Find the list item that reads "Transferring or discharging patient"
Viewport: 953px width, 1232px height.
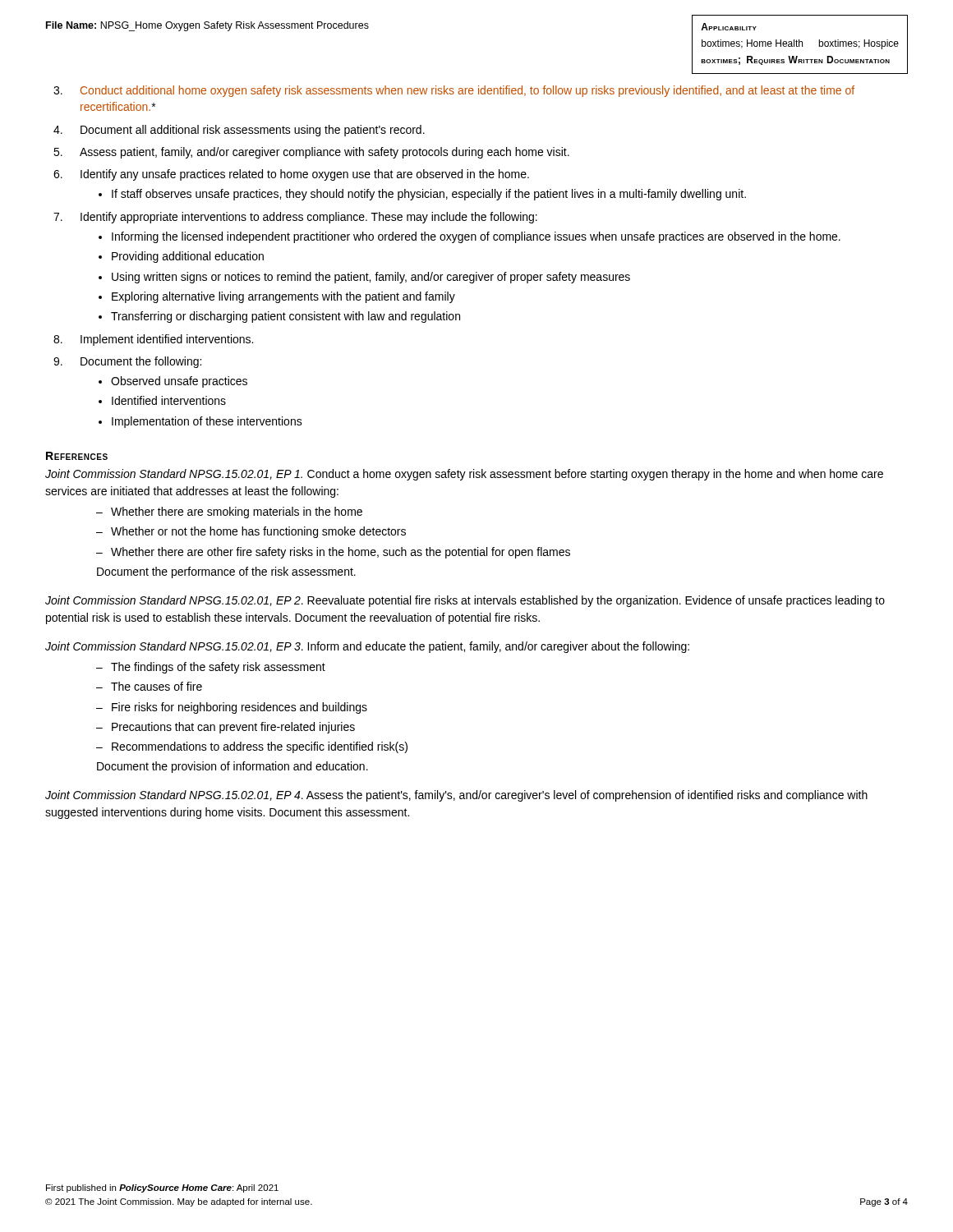(286, 316)
